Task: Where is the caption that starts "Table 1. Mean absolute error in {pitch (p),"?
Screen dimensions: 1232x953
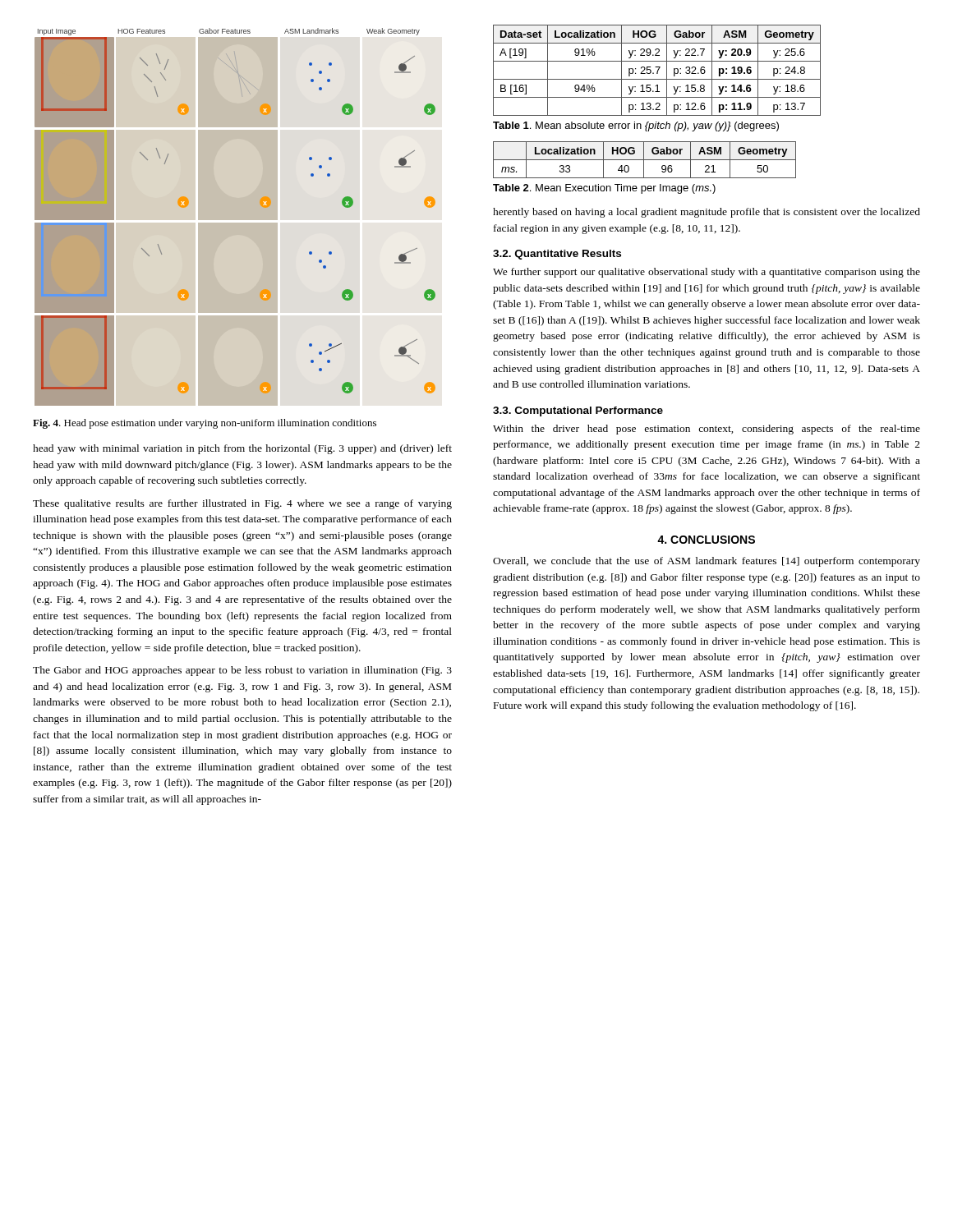Action: point(636,125)
